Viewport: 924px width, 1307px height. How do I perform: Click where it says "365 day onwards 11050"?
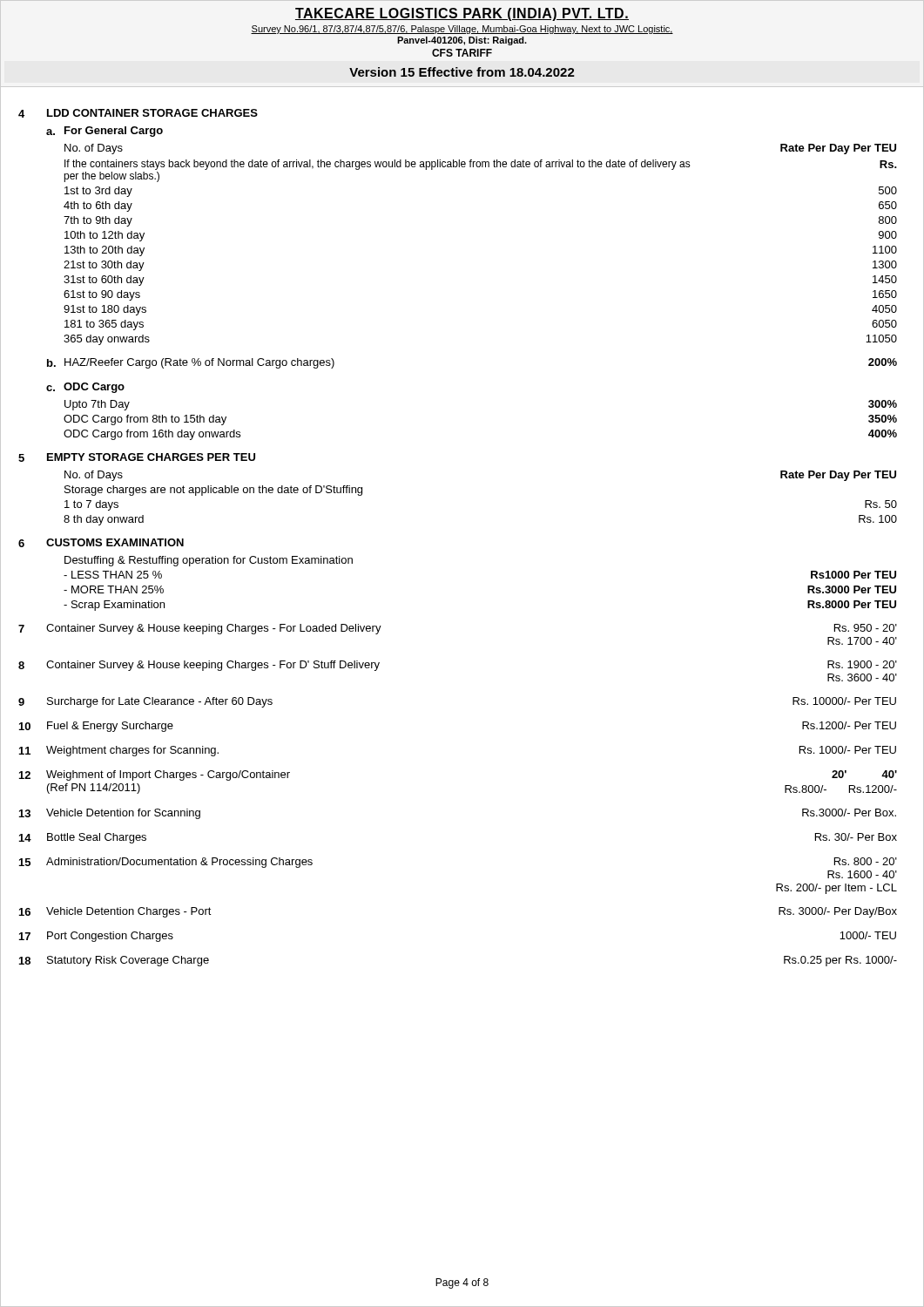pos(111,341)
